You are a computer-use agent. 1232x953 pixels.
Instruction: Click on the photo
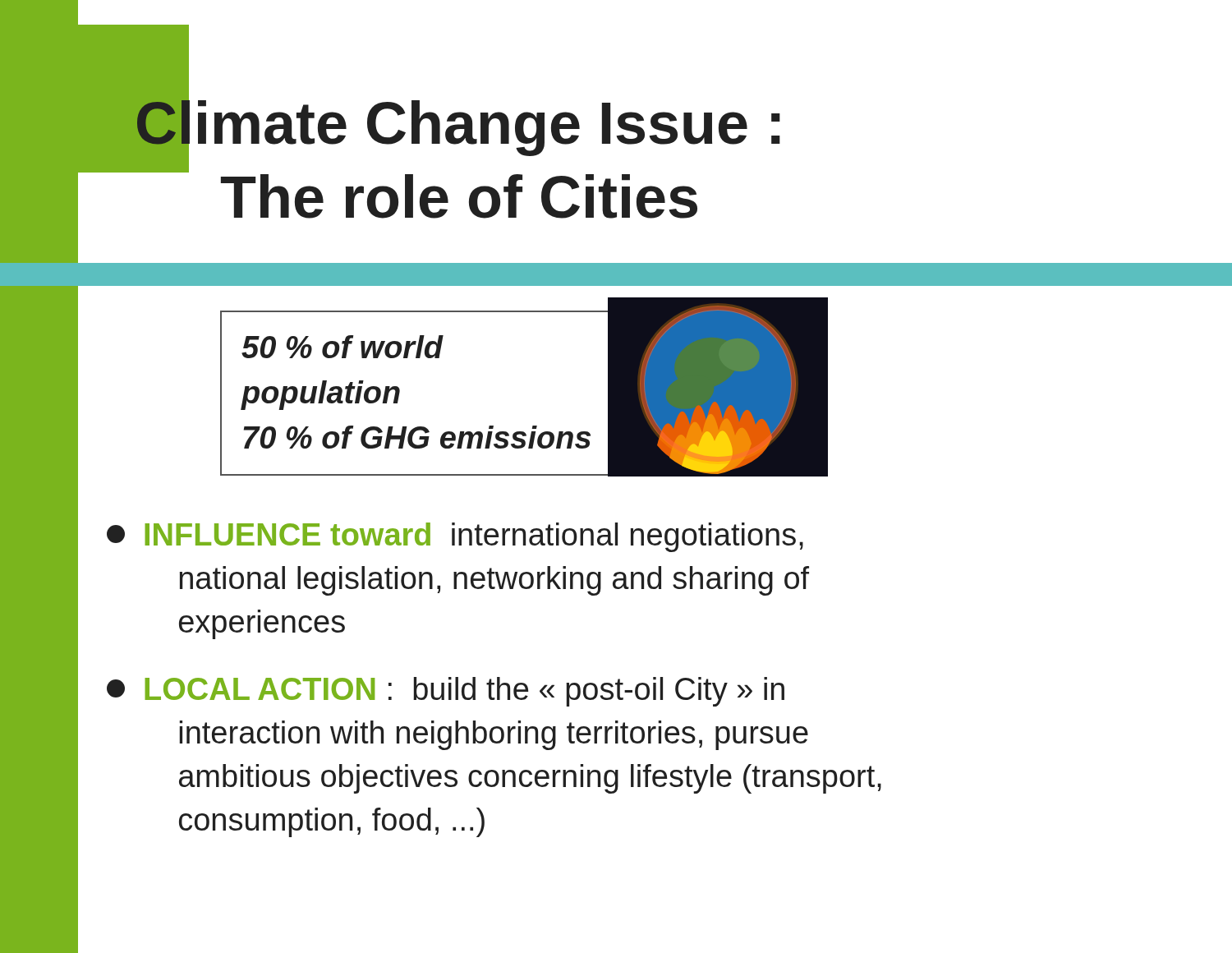tap(718, 387)
